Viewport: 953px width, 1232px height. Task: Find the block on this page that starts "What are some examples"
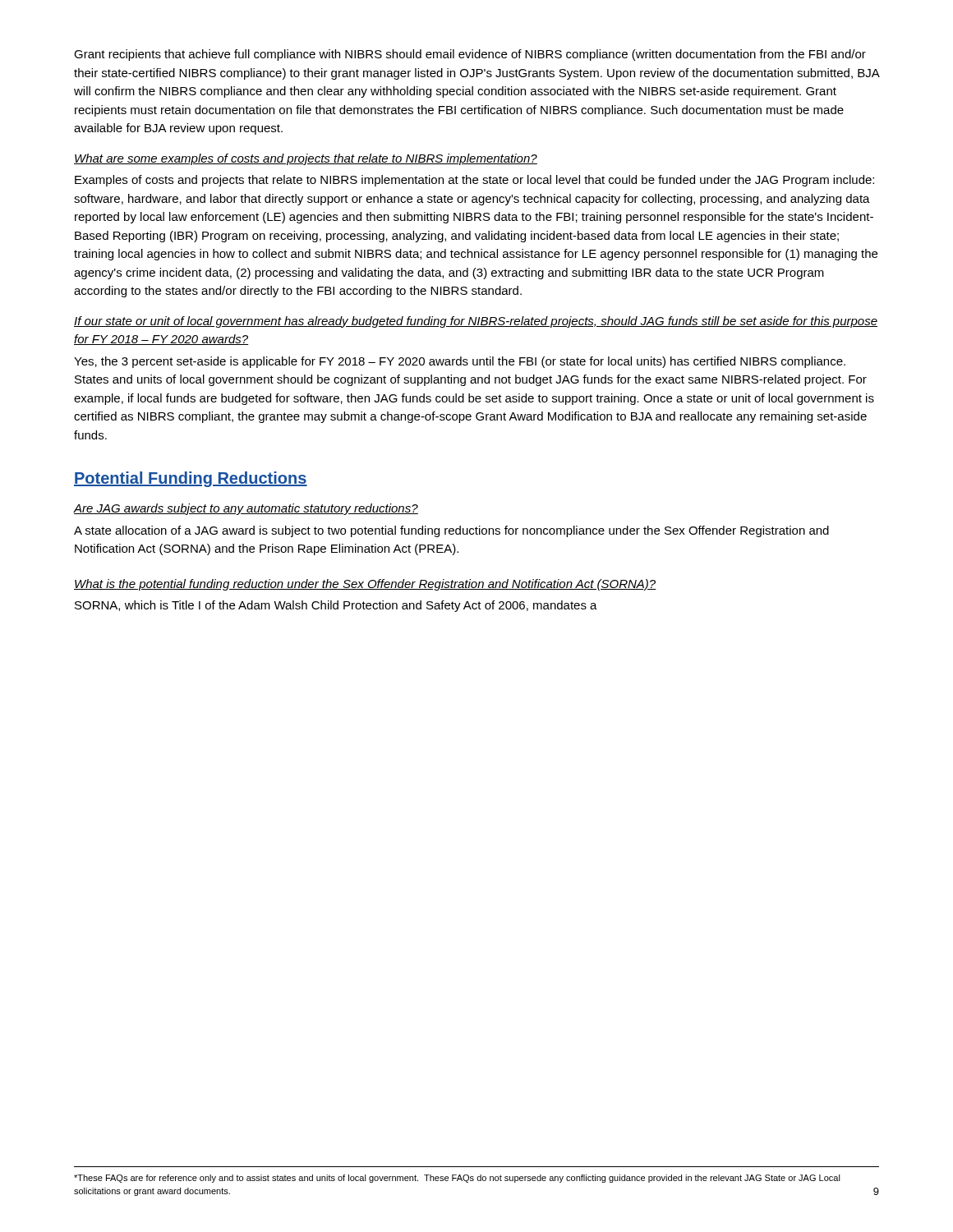[x=476, y=223]
